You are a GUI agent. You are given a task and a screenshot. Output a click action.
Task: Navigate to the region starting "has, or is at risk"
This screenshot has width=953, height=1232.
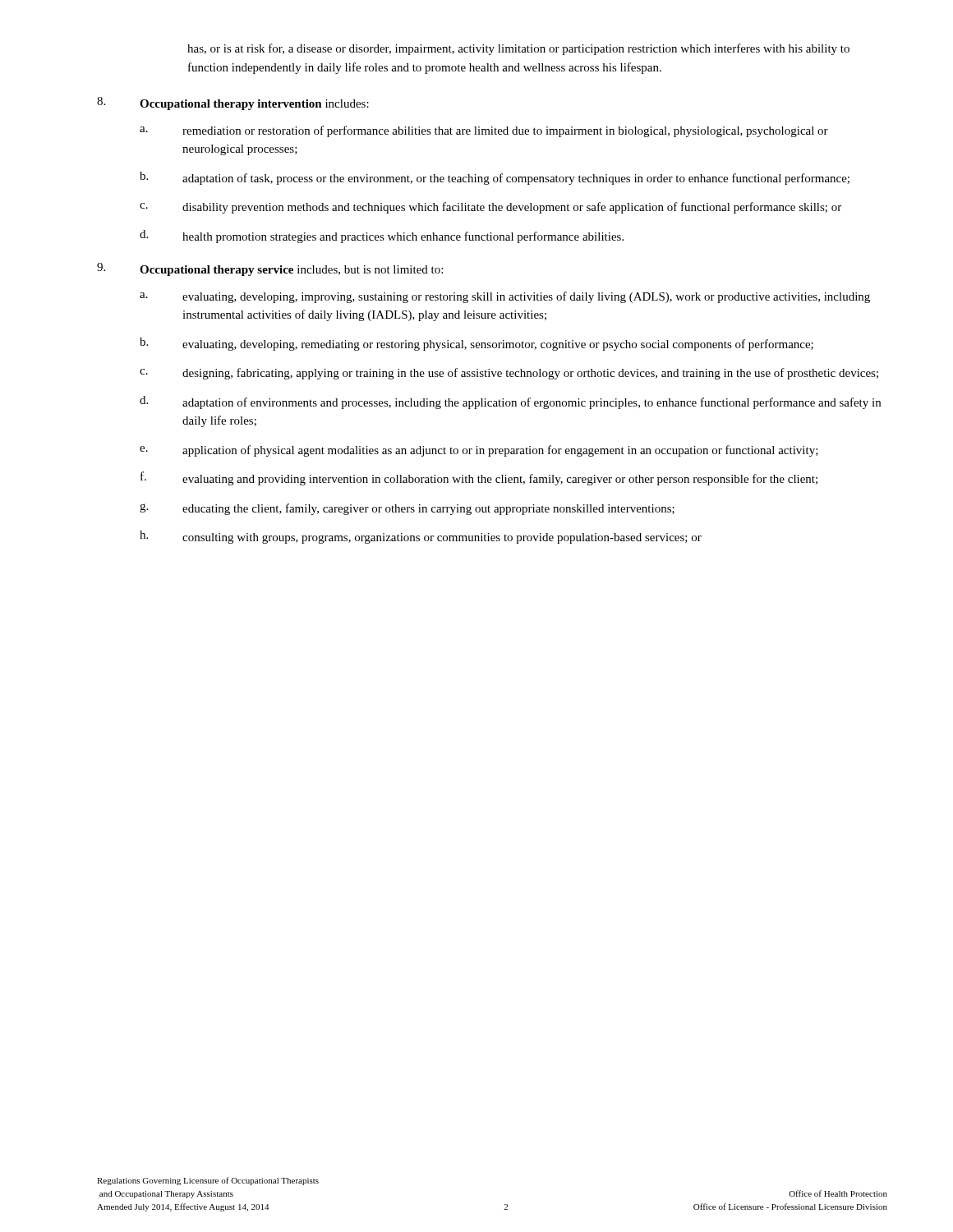tap(519, 58)
